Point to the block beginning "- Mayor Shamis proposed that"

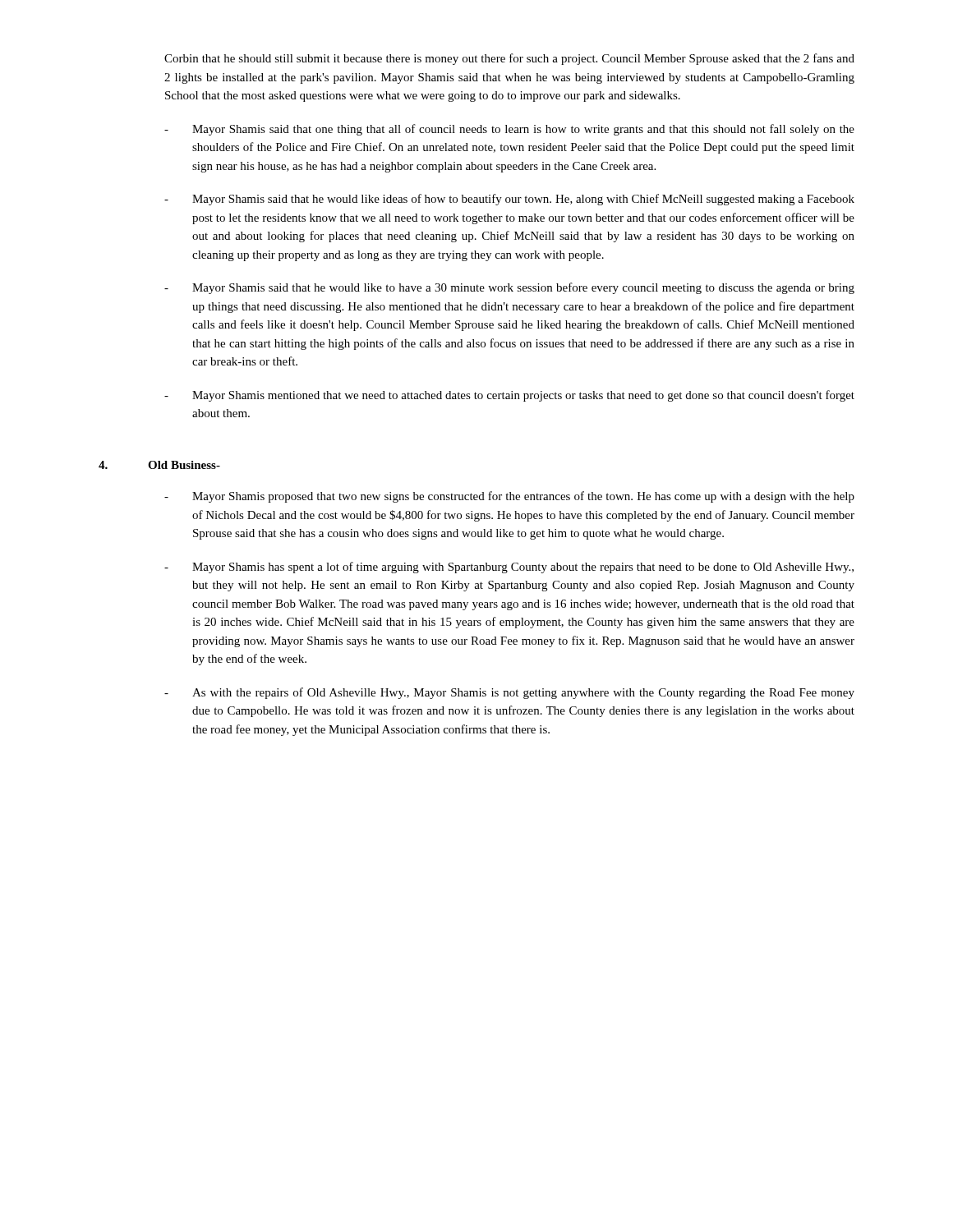click(509, 515)
